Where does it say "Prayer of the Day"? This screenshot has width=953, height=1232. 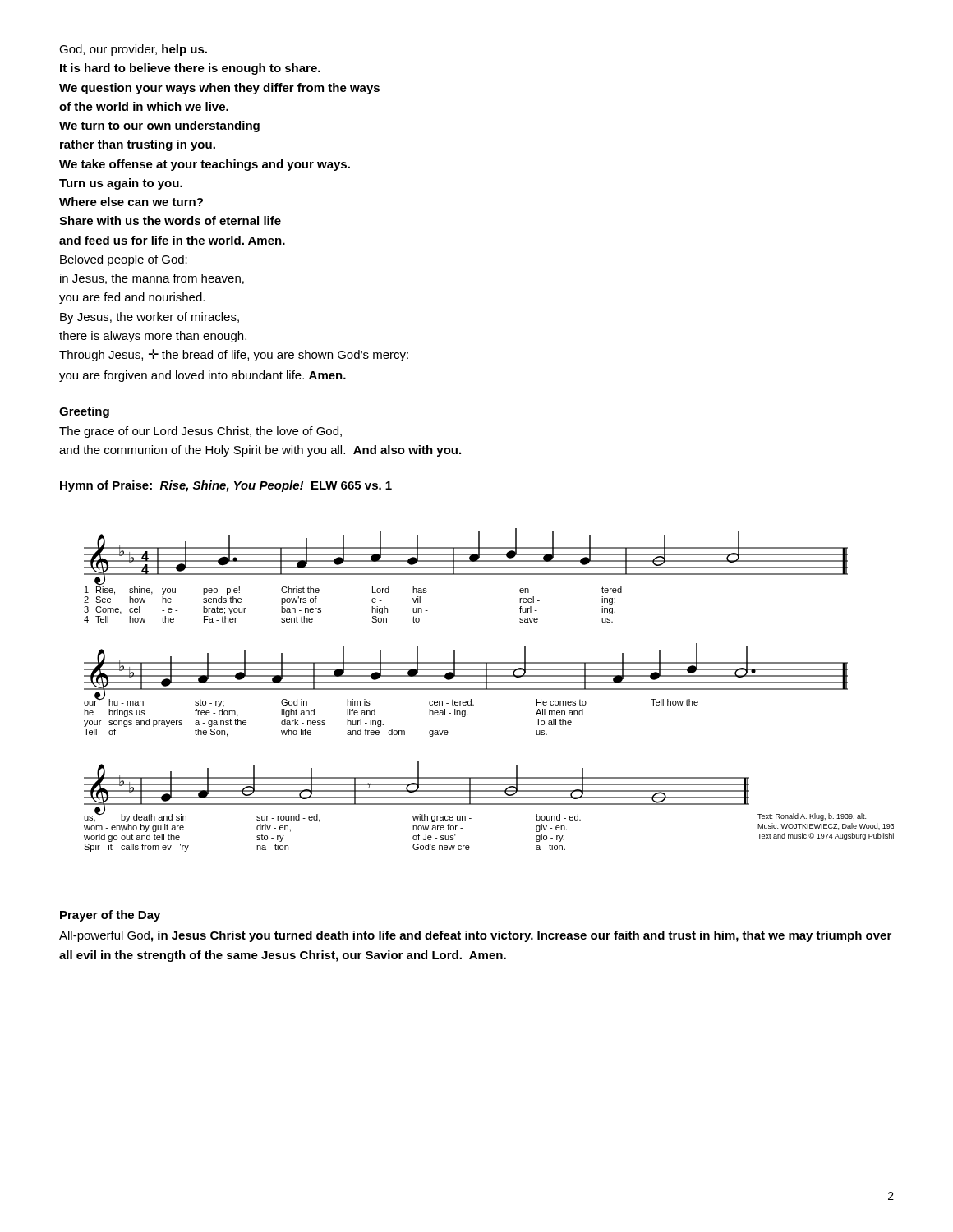pos(110,914)
